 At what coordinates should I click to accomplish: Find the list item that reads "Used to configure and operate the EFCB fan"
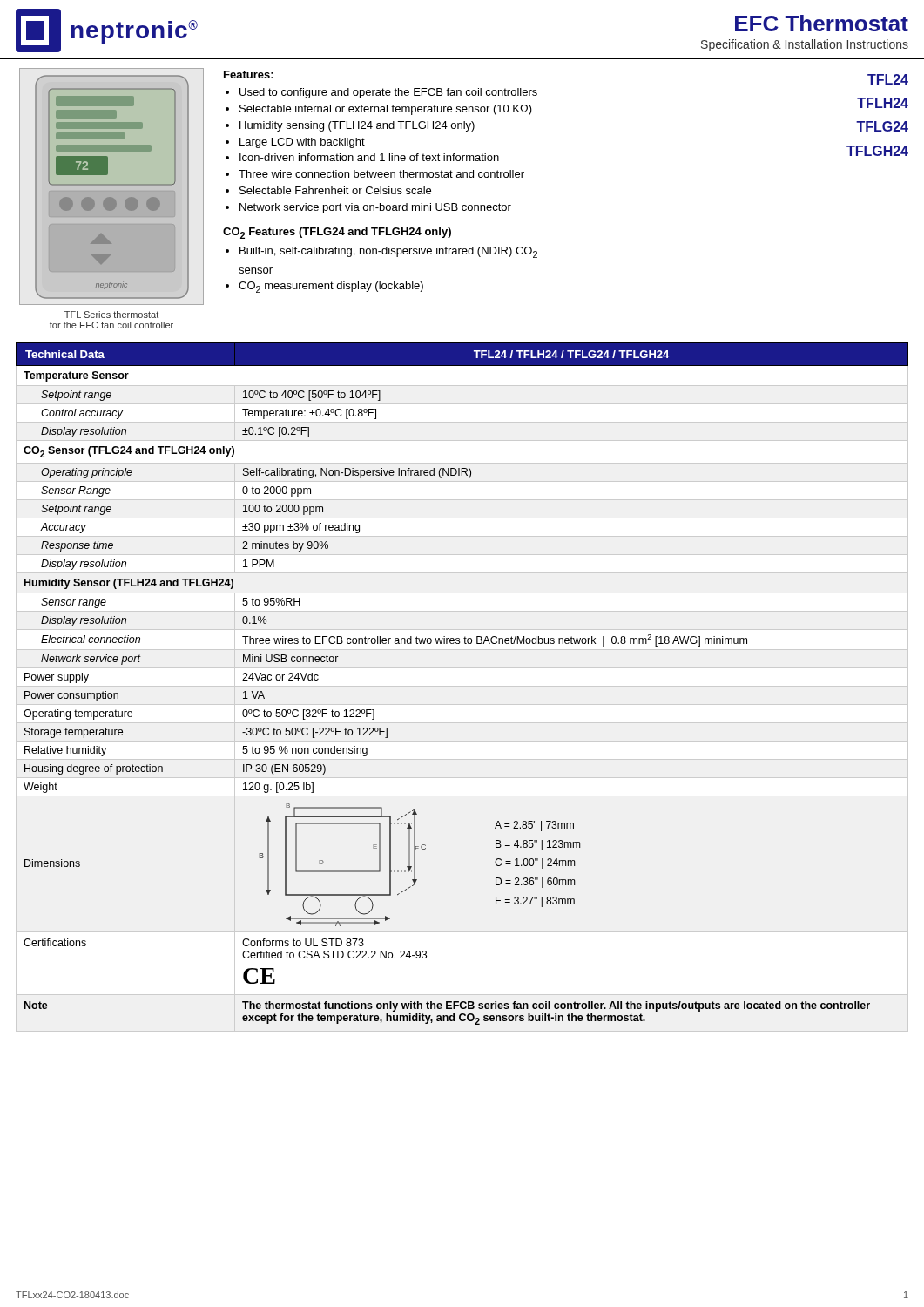[388, 93]
